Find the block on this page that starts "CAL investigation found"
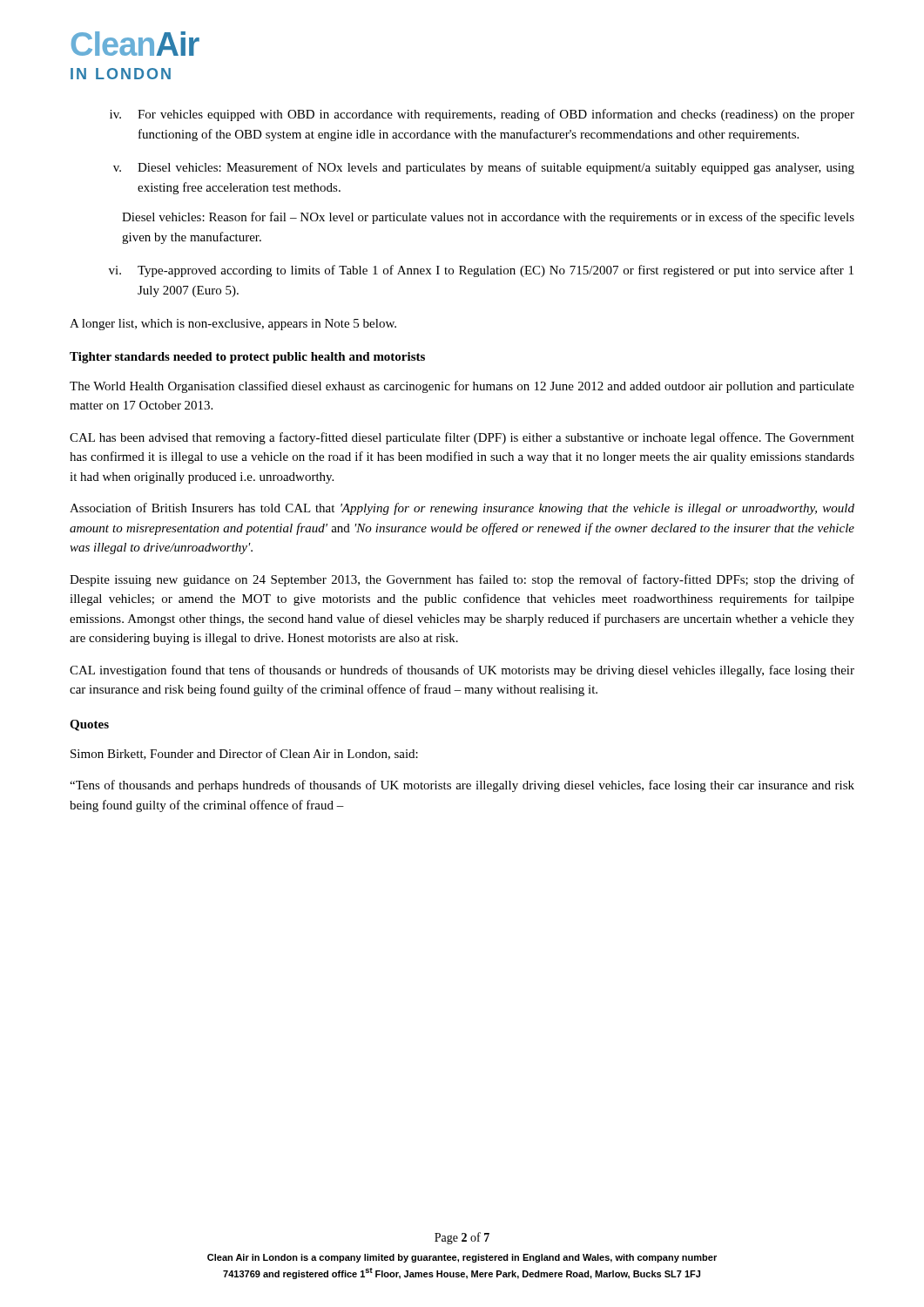924x1307 pixels. point(462,679)
